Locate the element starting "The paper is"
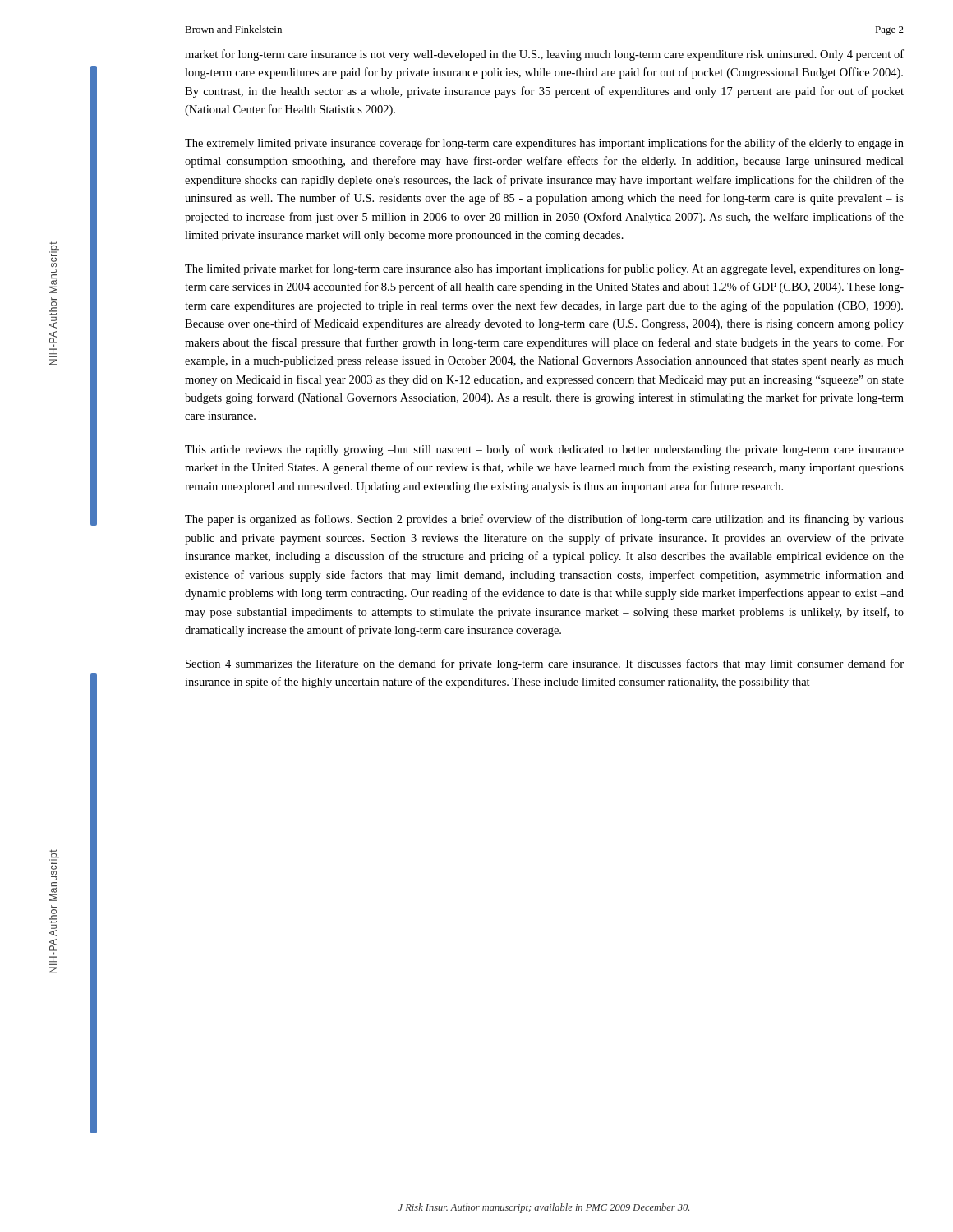 pyautogui.click(x=544, y=575)
